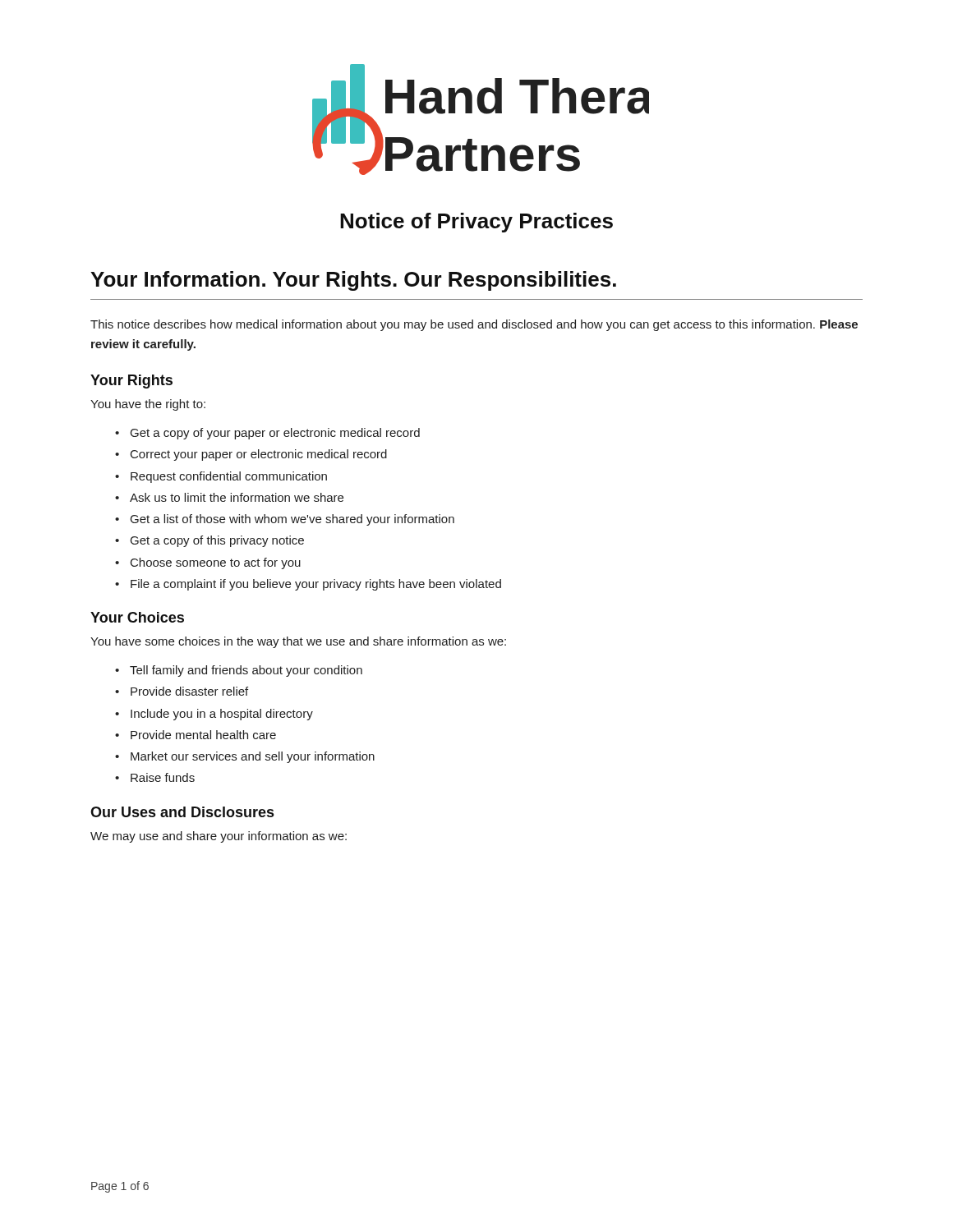This screenshot has width=953, height=1232.
Task: Select the text starting "Provide disaster relief"
Action: pos(189,691)
